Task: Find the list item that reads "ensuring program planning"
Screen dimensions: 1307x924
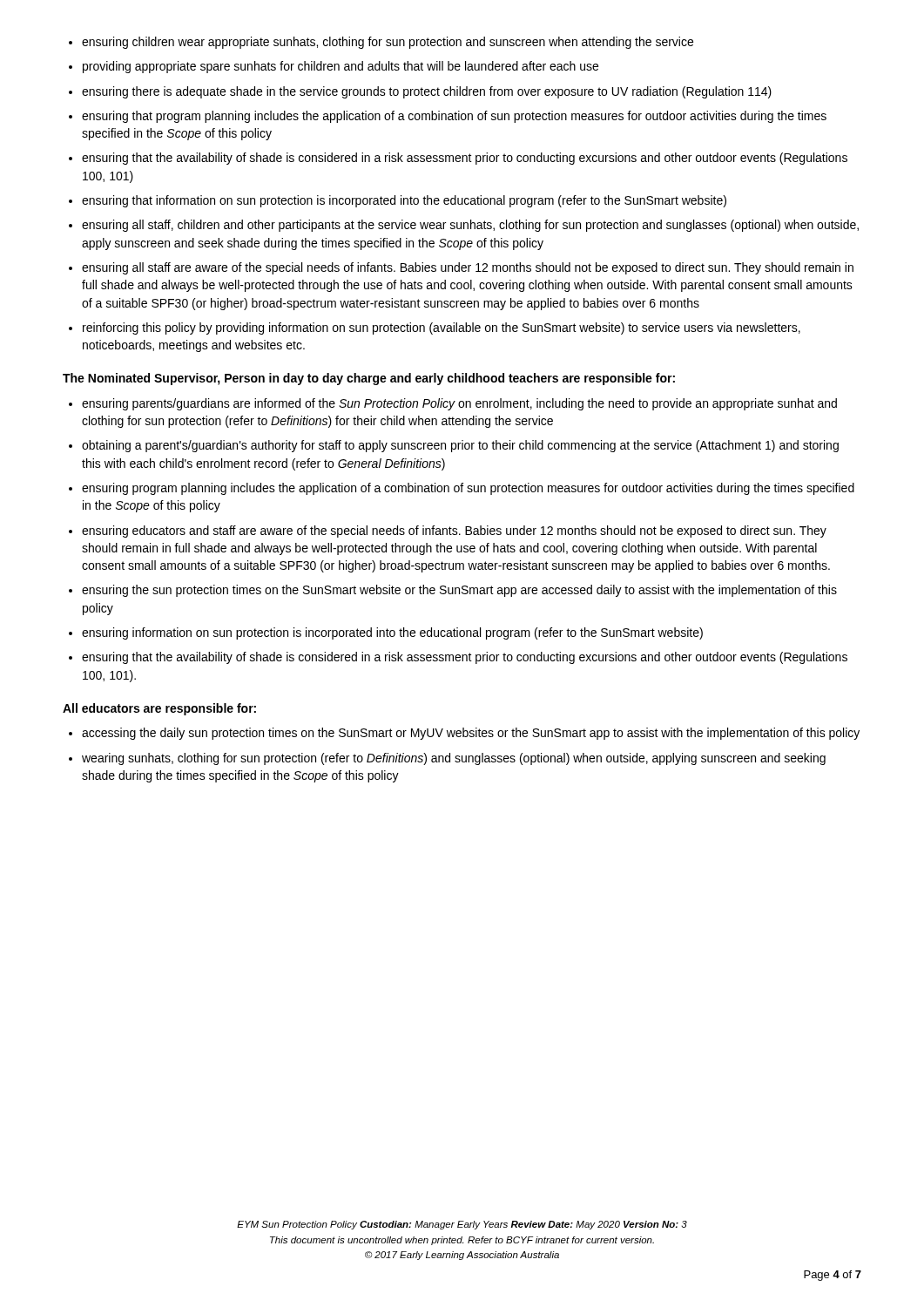Action: (x=472, y=497)
